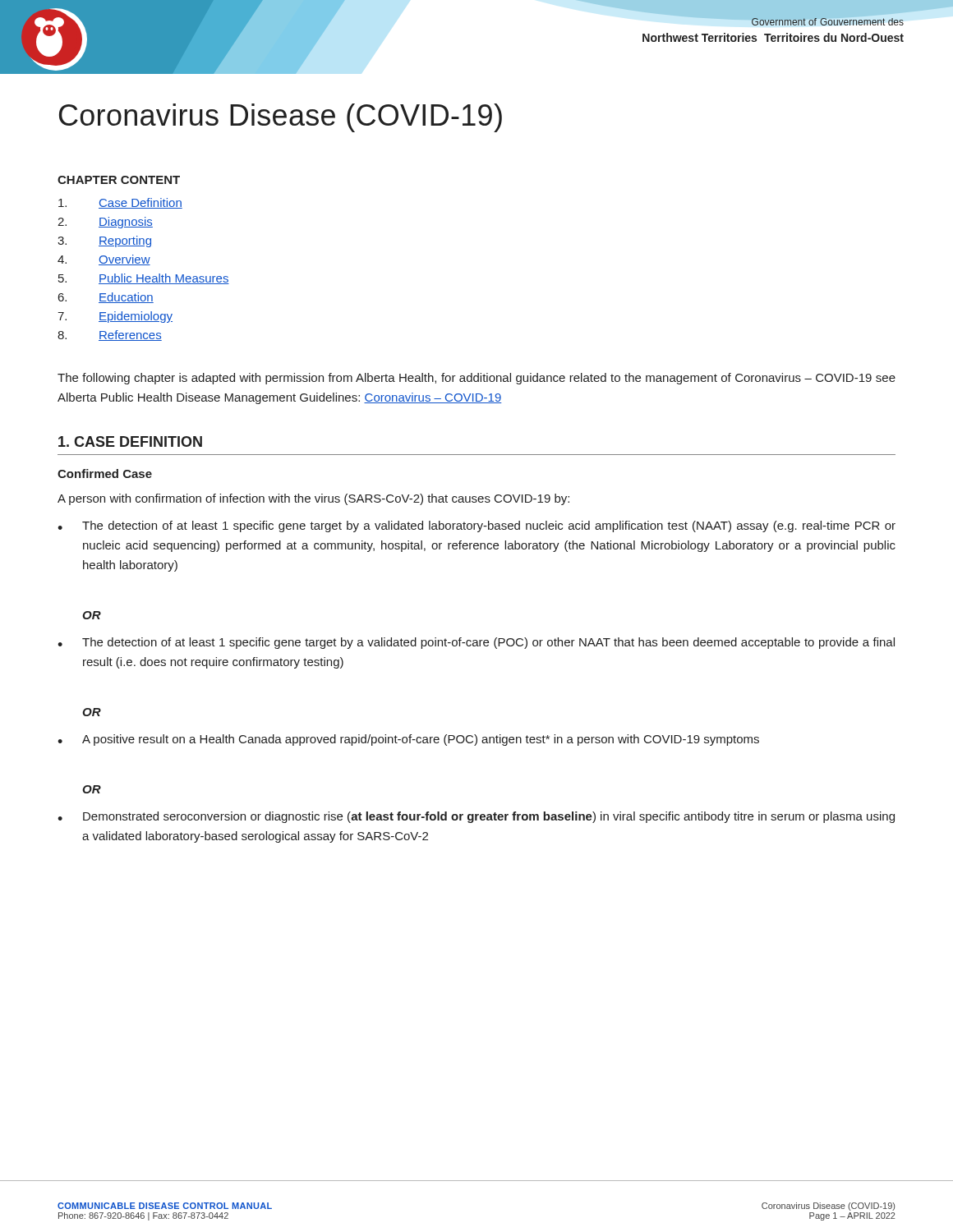Where is the passage that starts "The following chapter is adapted with permission from"?

point(476,387)
